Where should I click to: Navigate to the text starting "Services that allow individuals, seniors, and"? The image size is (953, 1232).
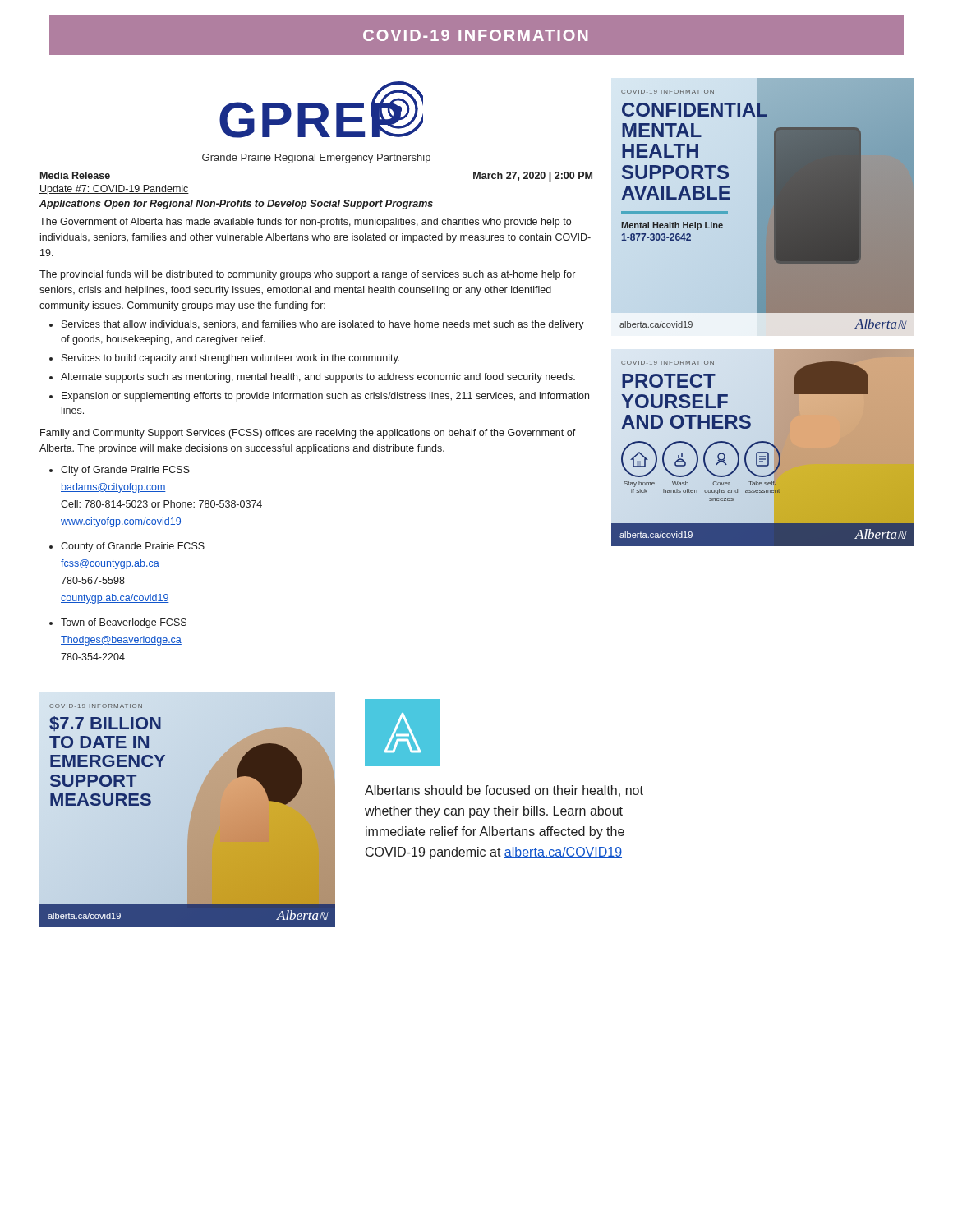pyautogui.click(x=322, y=332)
